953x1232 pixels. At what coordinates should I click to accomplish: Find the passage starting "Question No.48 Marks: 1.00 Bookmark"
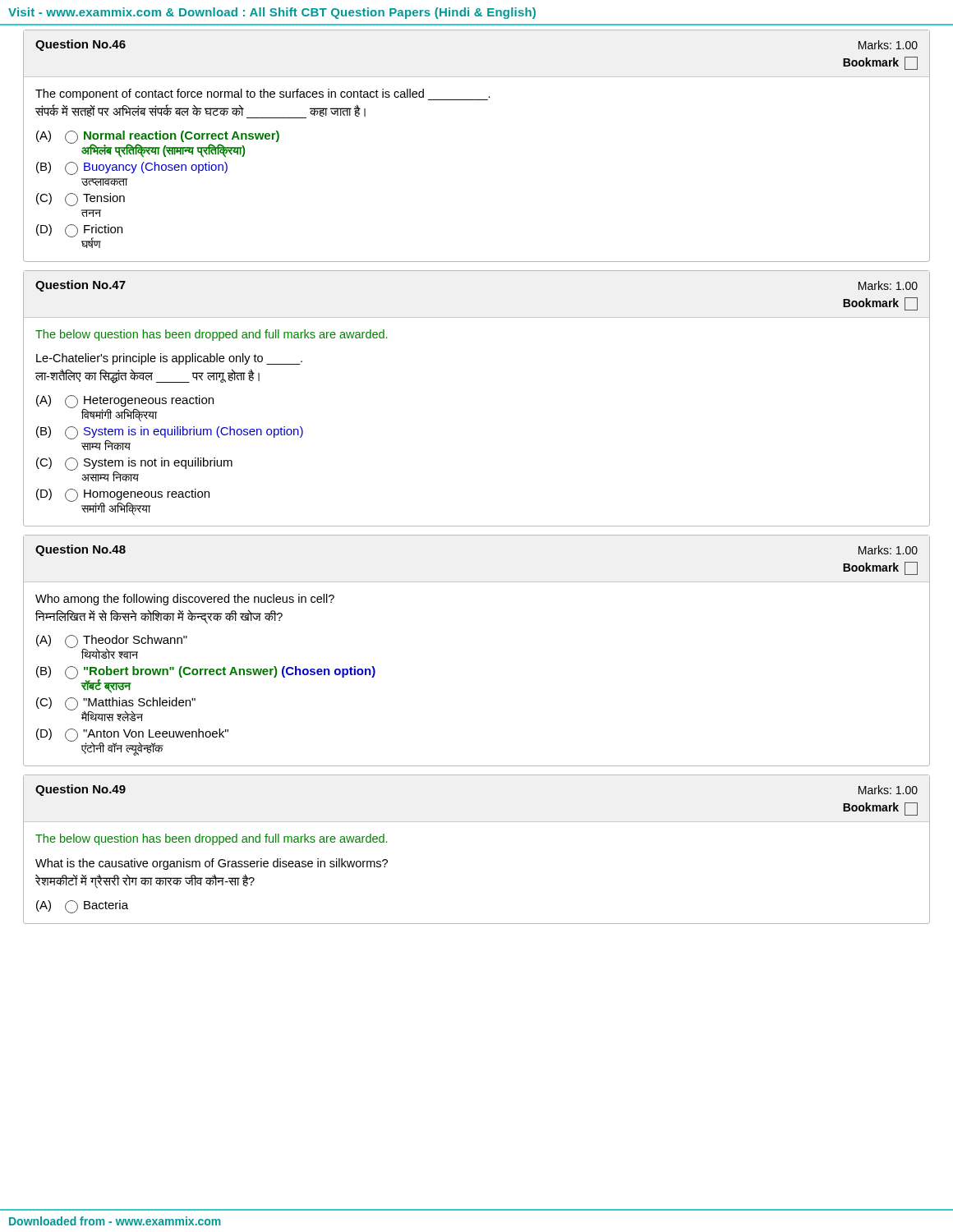tap(81, 550)
